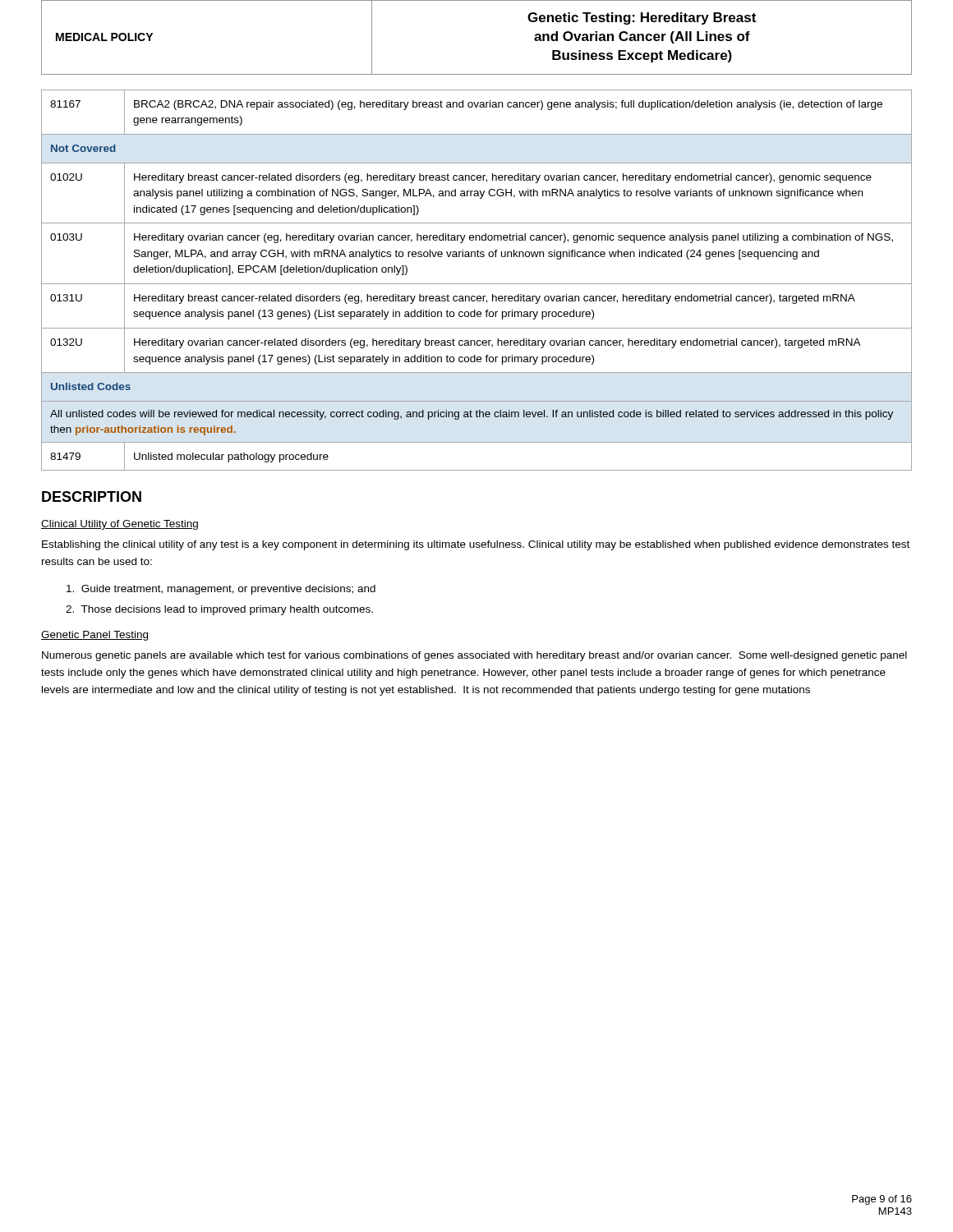This screenshot has width=953, height=1232.
Task: Locate the section header containing "Clinical Utility of Genetic Testing"
Action: (120, 524)
